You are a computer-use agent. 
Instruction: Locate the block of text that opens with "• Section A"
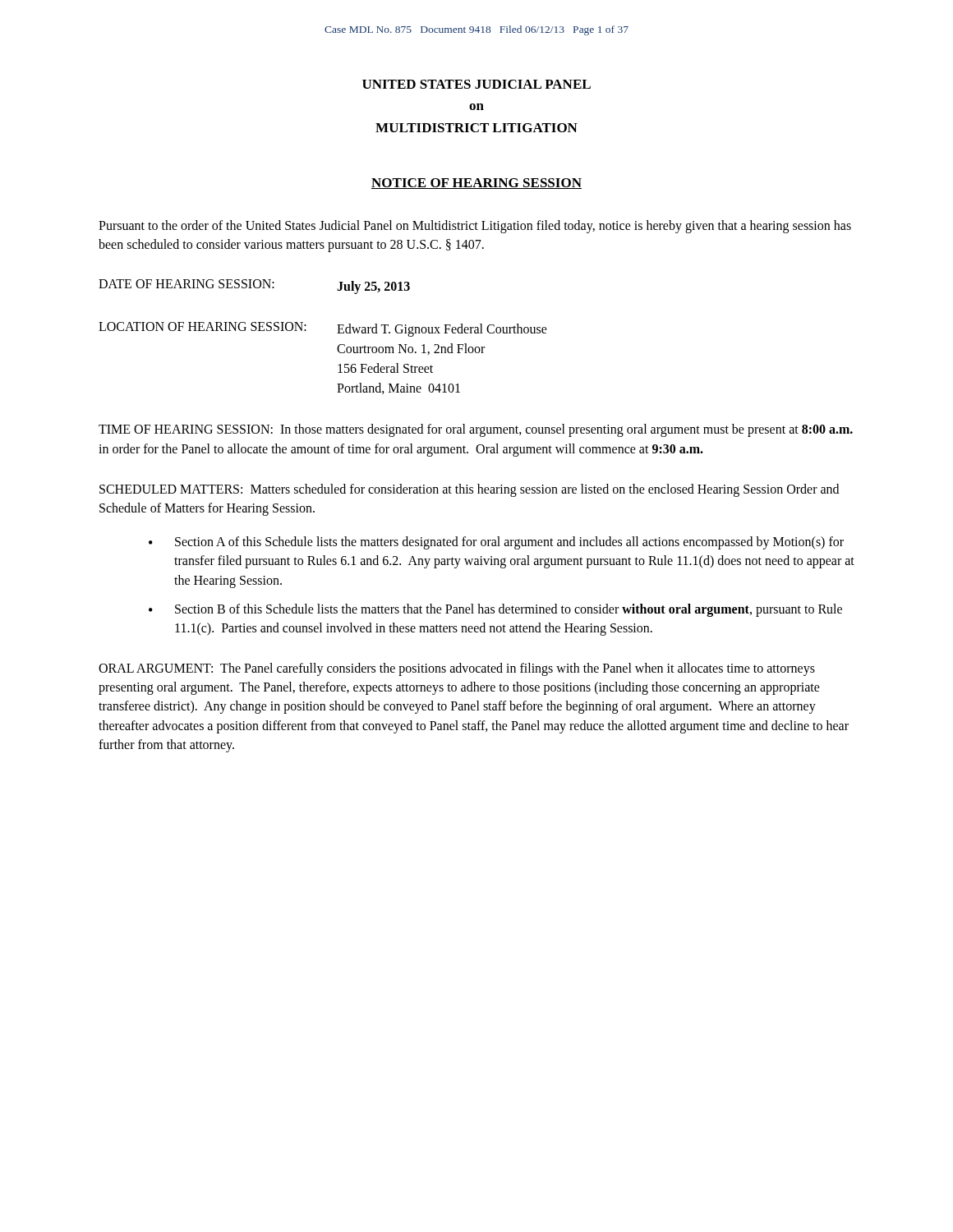pyautogui.click(x=476, y=561)
